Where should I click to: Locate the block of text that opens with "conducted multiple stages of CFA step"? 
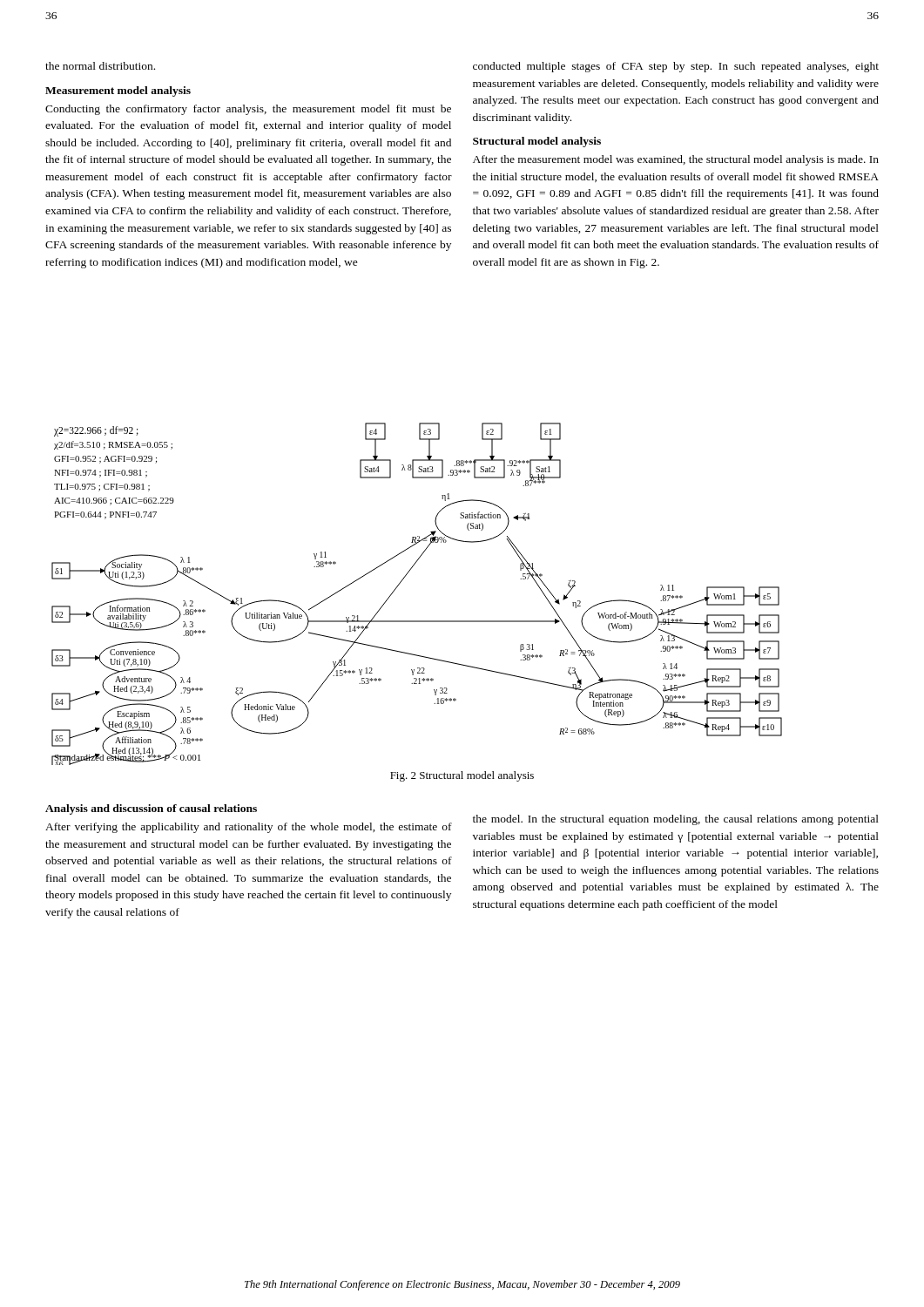(676, 92)
